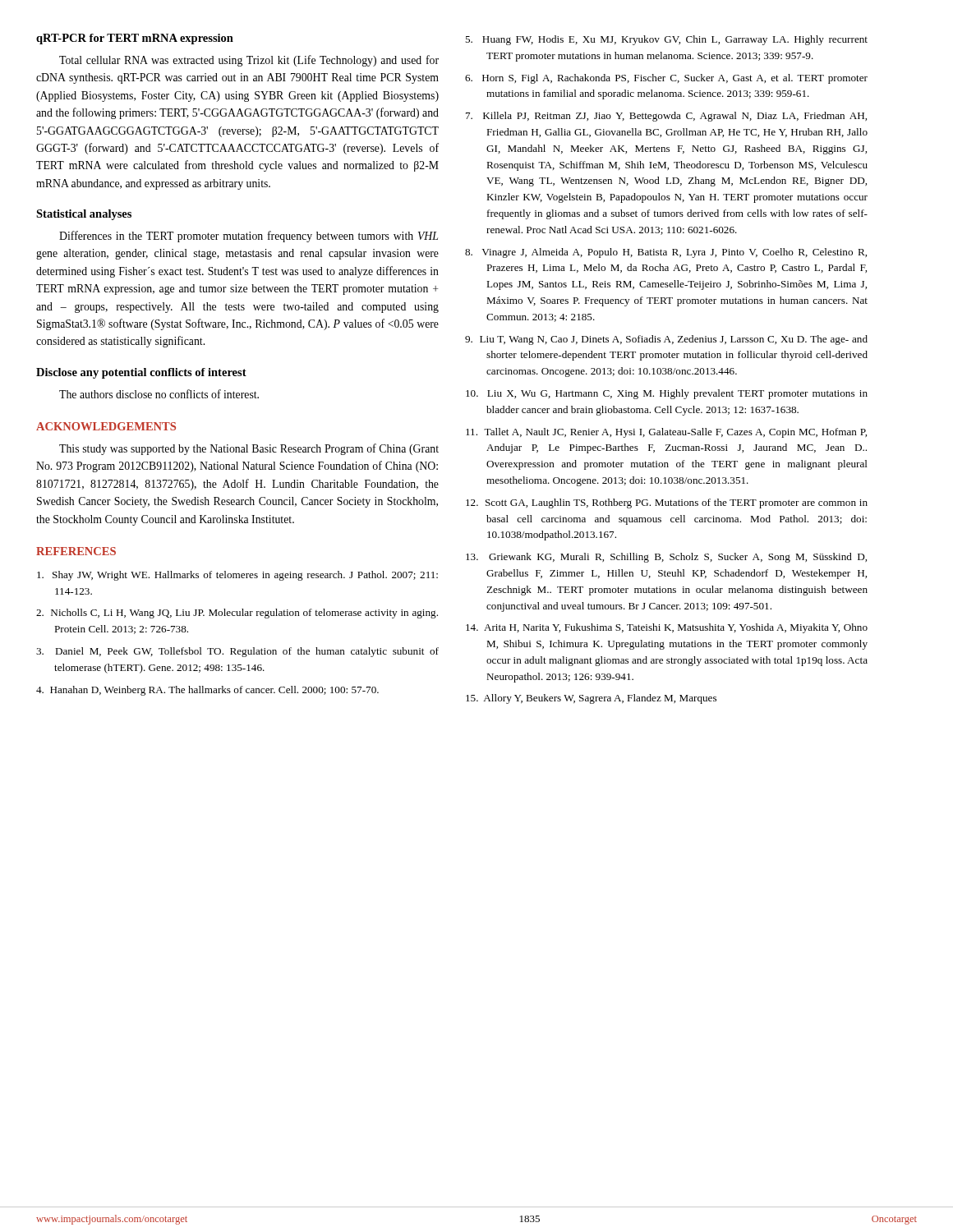953x1232 pixels.
Task: Select the list item containing "13. Griewank KG,"
Action: pyautogui.click(x=666, y=581)
